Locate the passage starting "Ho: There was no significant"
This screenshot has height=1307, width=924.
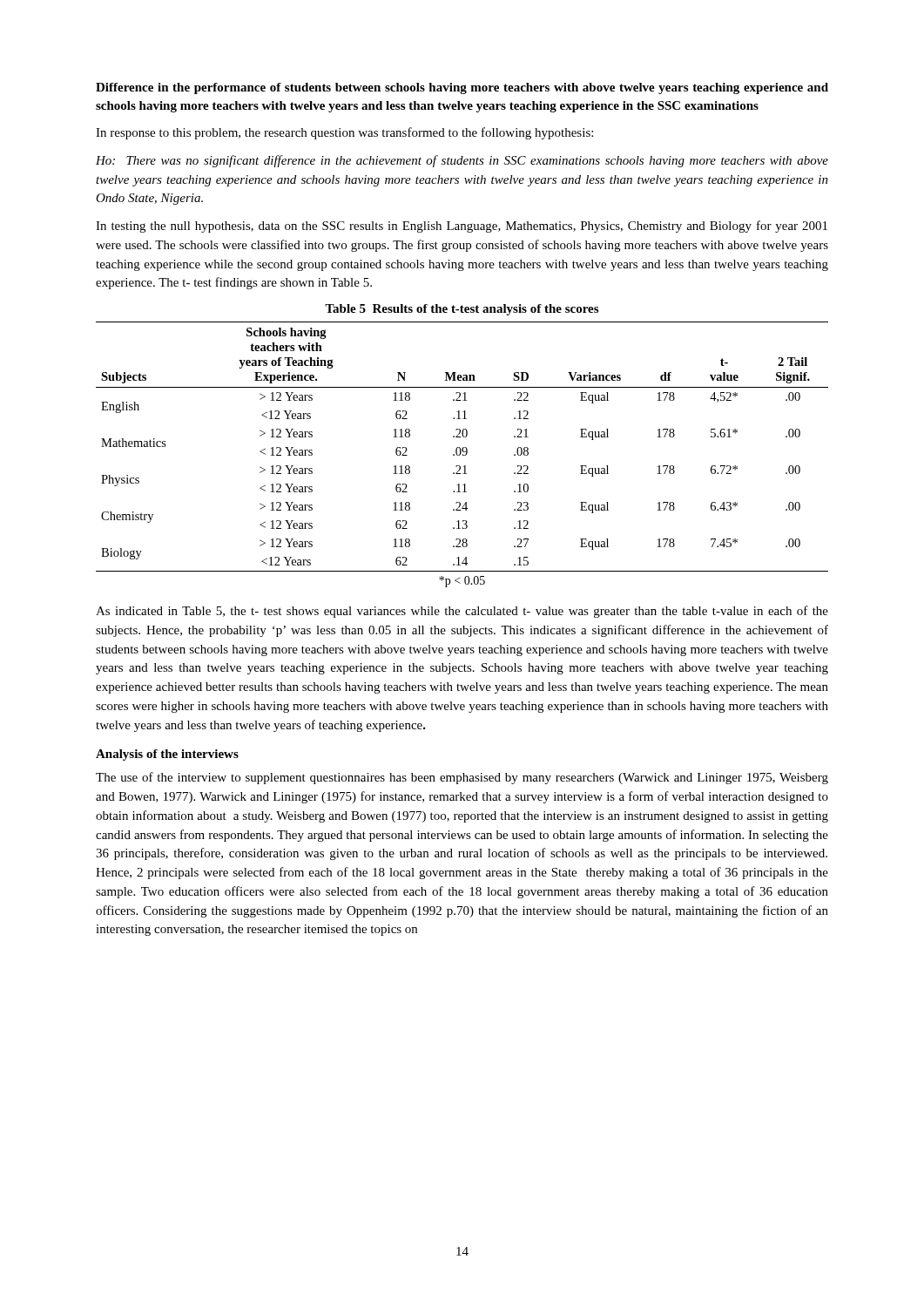pyautogui.click(x=462, y=179)
